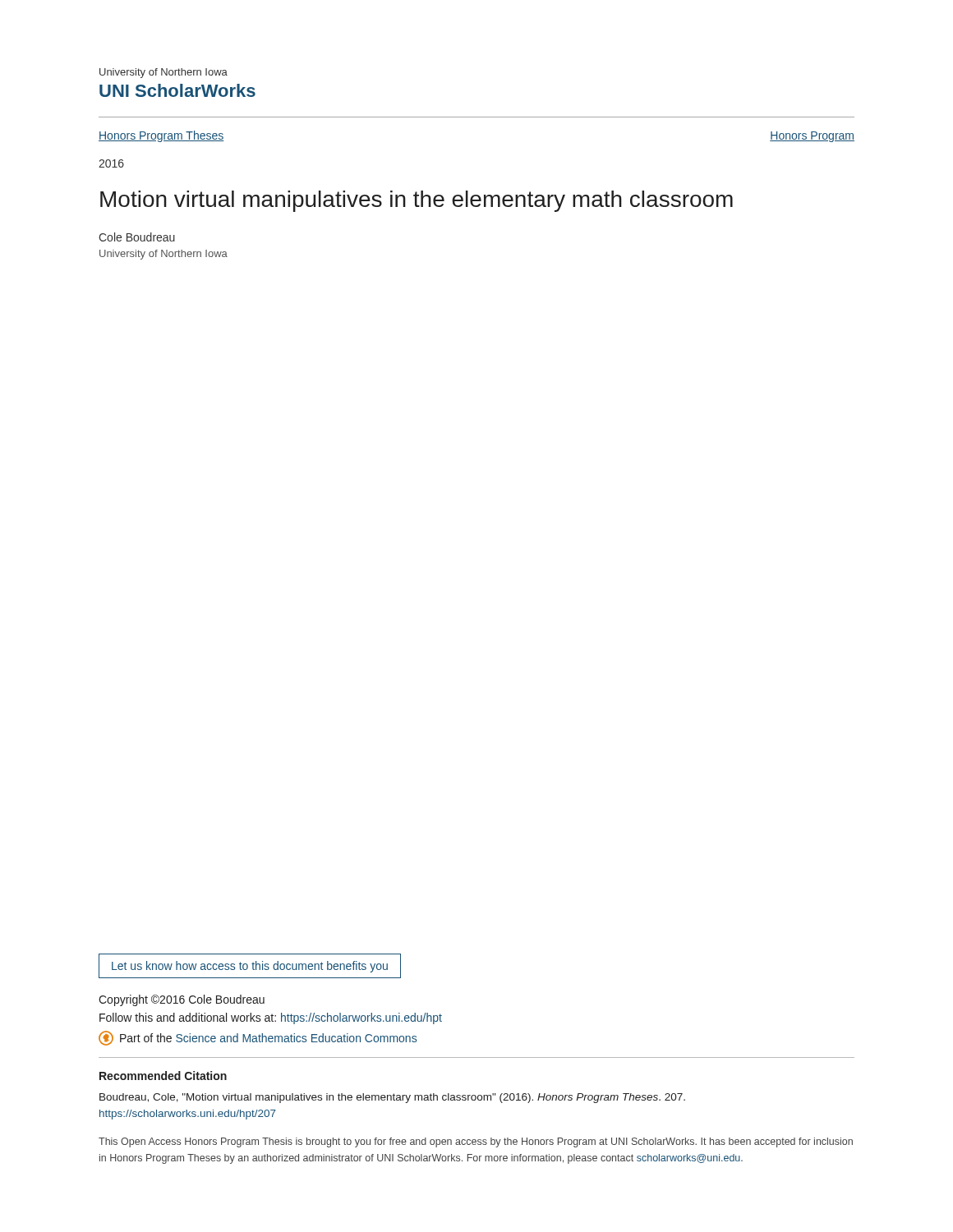Where does it say "Recommended Citation"?

pyautogui.click(x=163, y=1076)
